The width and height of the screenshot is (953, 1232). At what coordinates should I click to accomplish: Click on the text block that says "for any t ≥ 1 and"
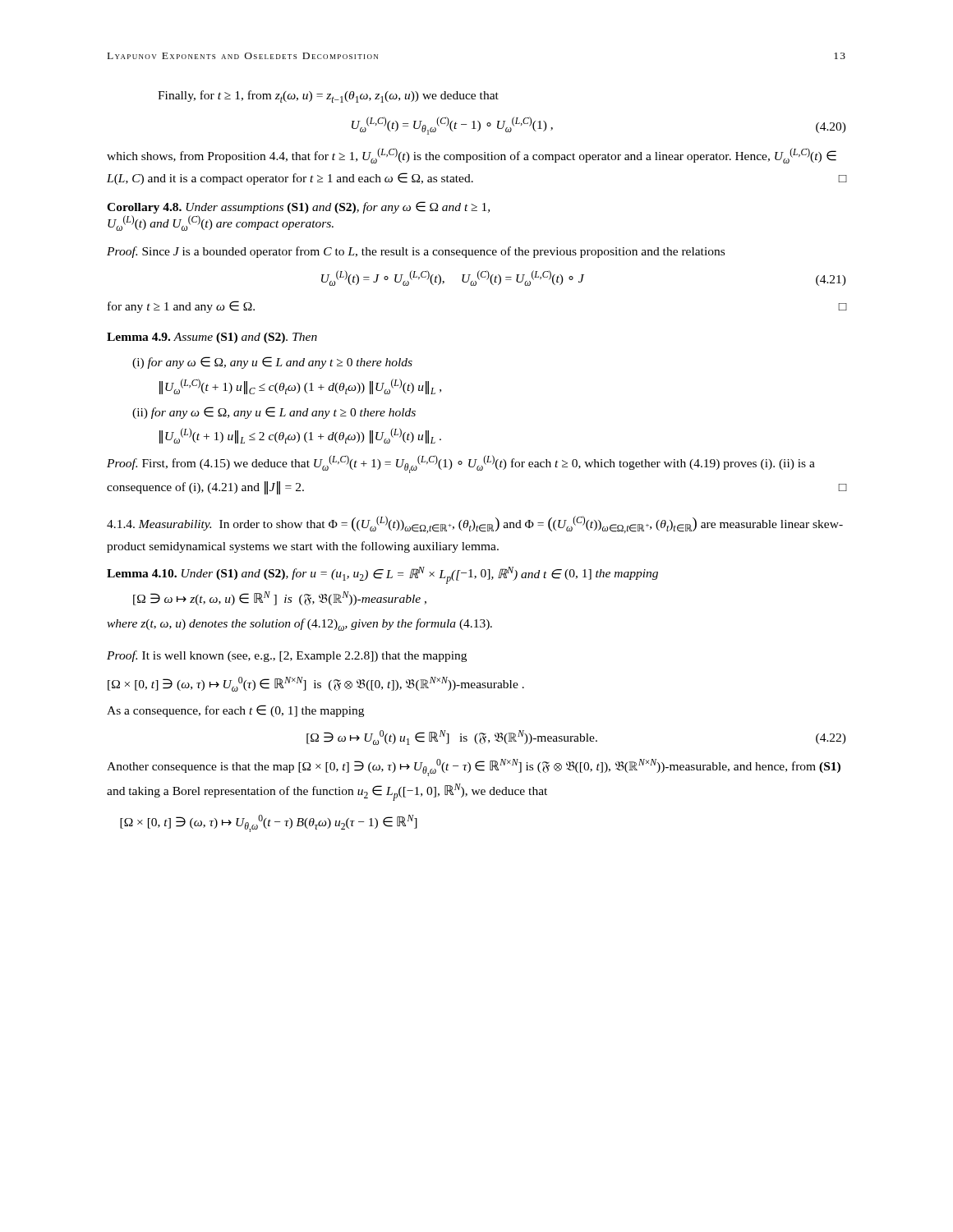click(x=183, y=307)
